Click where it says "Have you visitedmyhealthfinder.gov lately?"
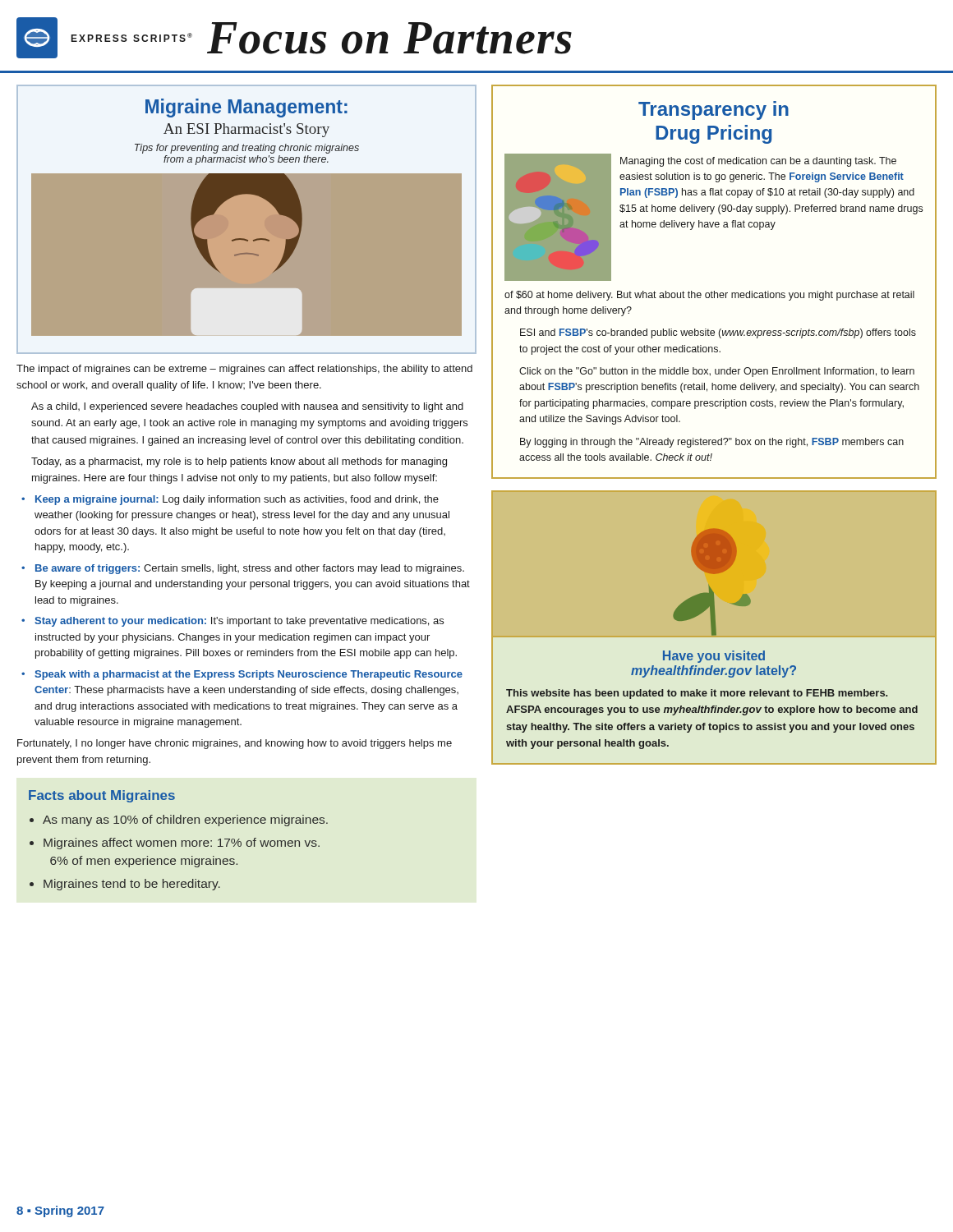 click(714, 663)
